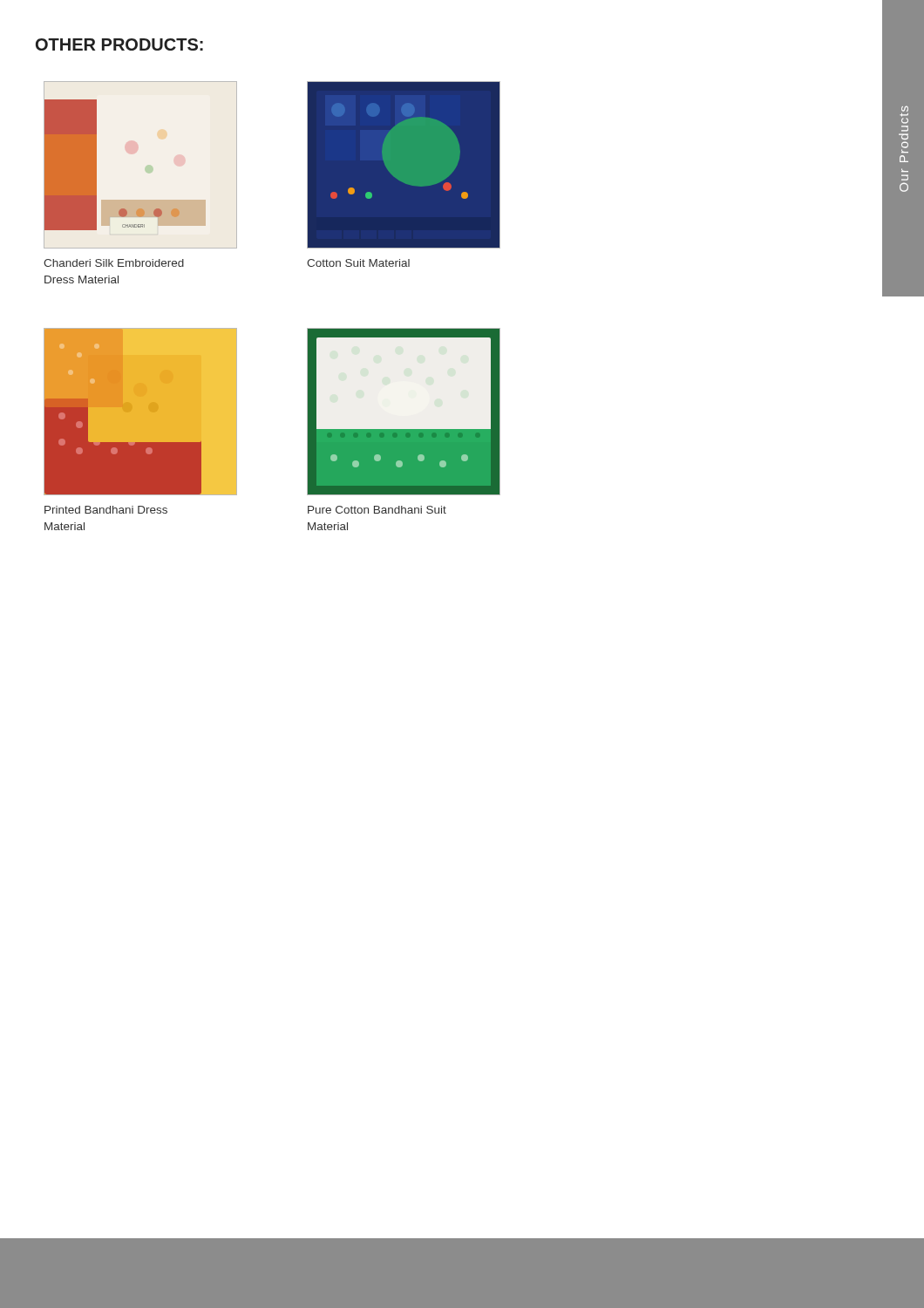Navigate to the element starting "Chanderi Silk EmbroideredDress Material"
This screenshot has width=924, height=1308.
click(114, 271)
